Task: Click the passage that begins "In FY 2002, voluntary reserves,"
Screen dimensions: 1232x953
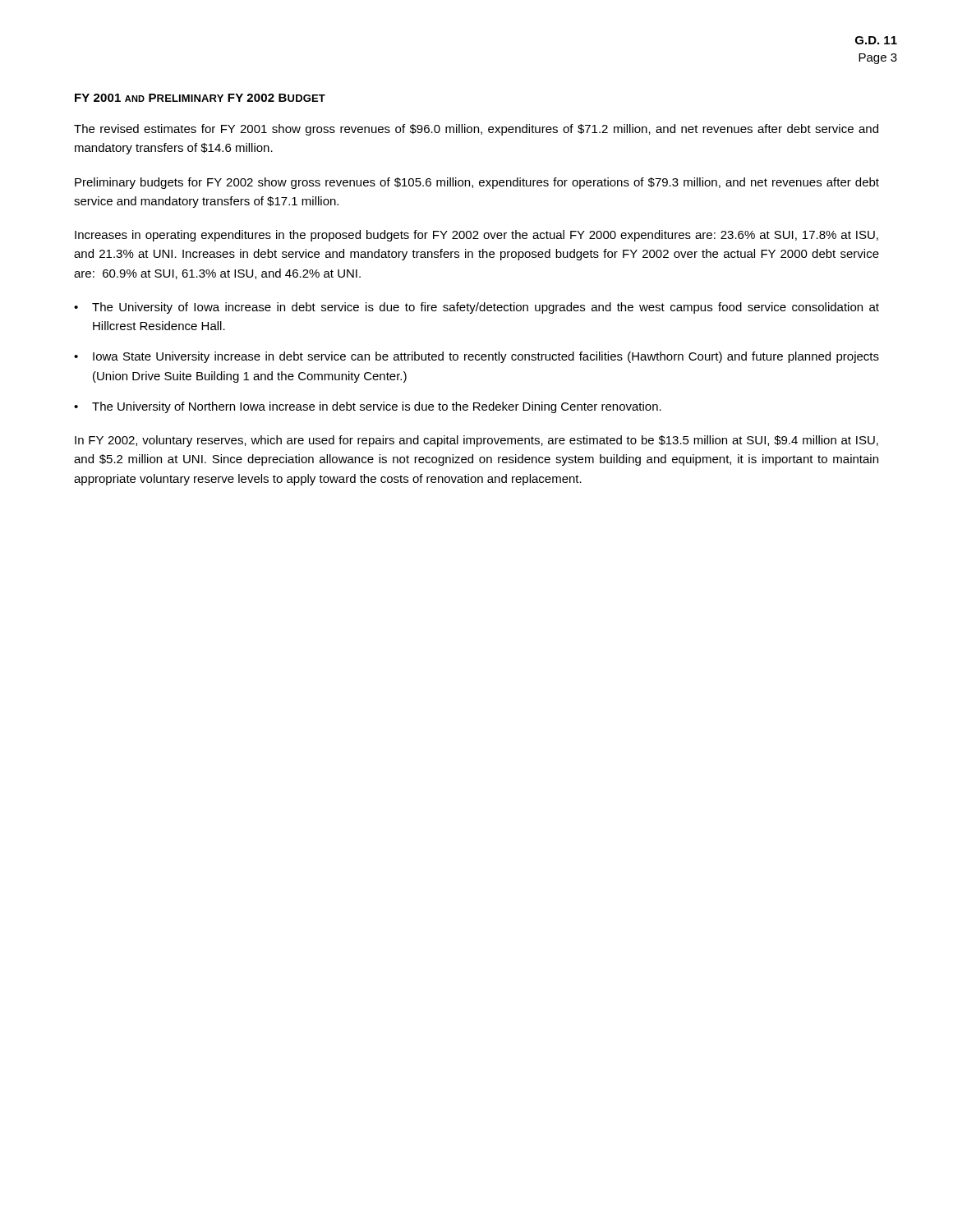Action: (x=476, y=459)
